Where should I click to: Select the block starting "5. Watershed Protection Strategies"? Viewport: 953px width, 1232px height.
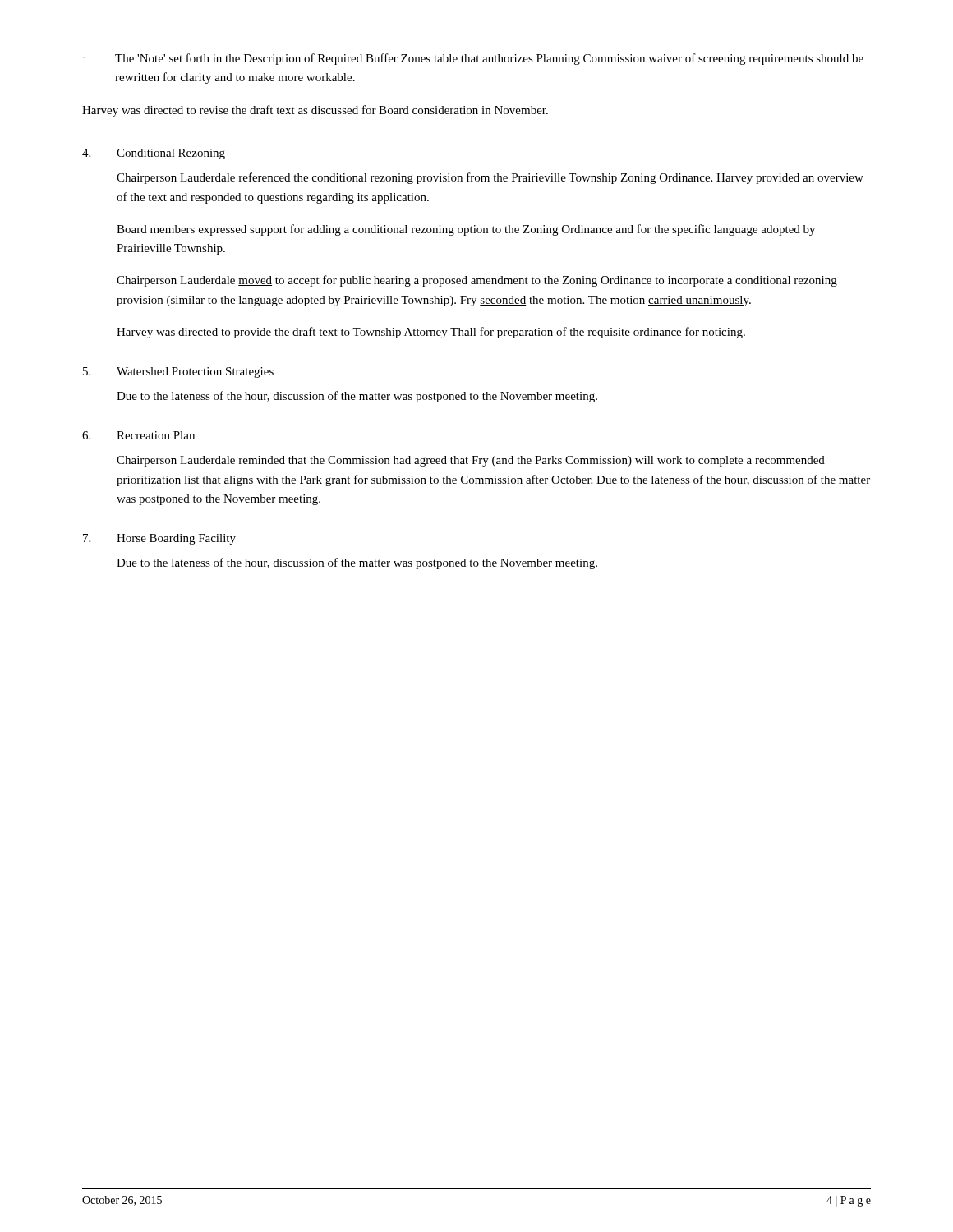pos(178,372)
